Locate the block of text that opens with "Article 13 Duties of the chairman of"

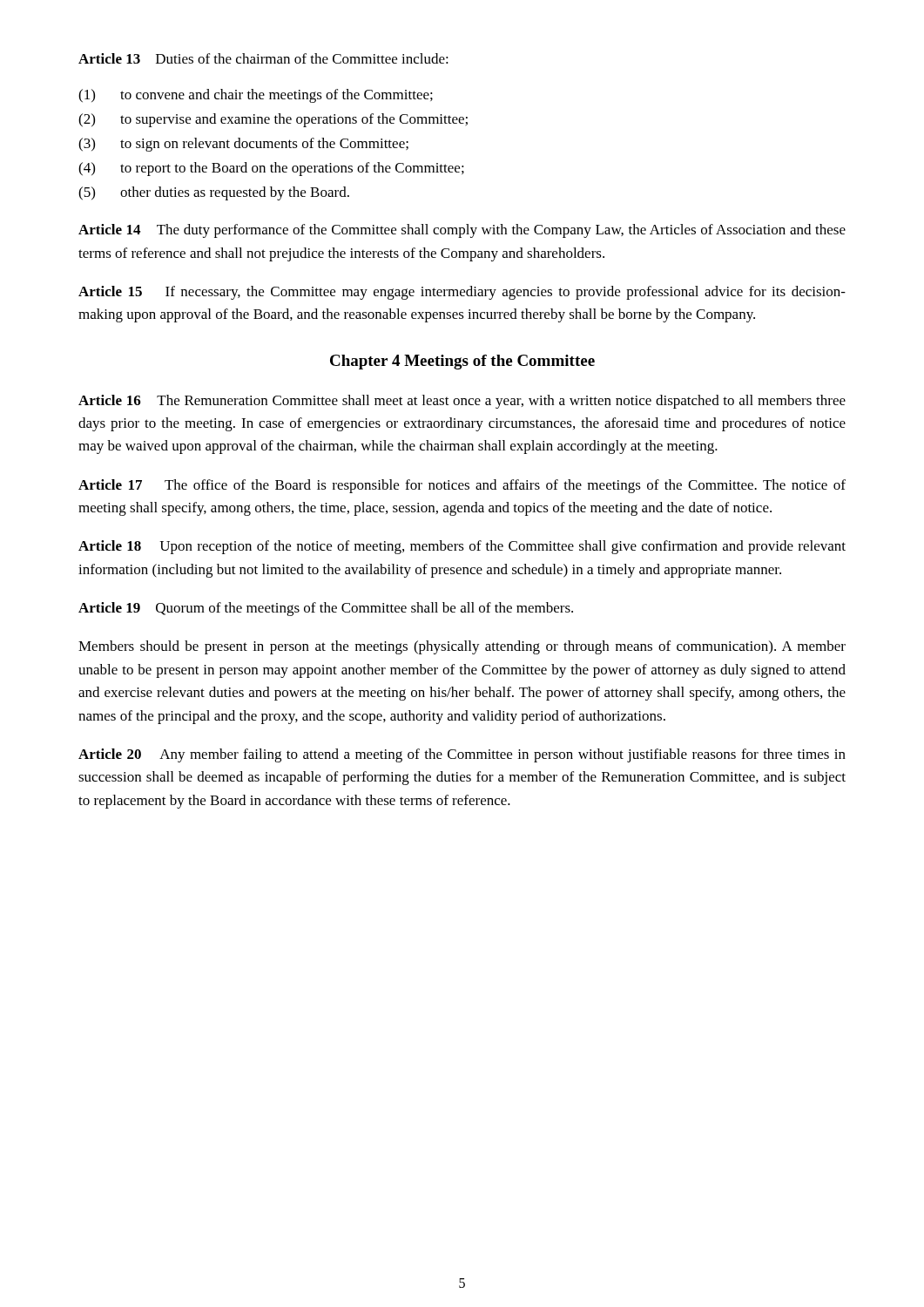[263, 58]
